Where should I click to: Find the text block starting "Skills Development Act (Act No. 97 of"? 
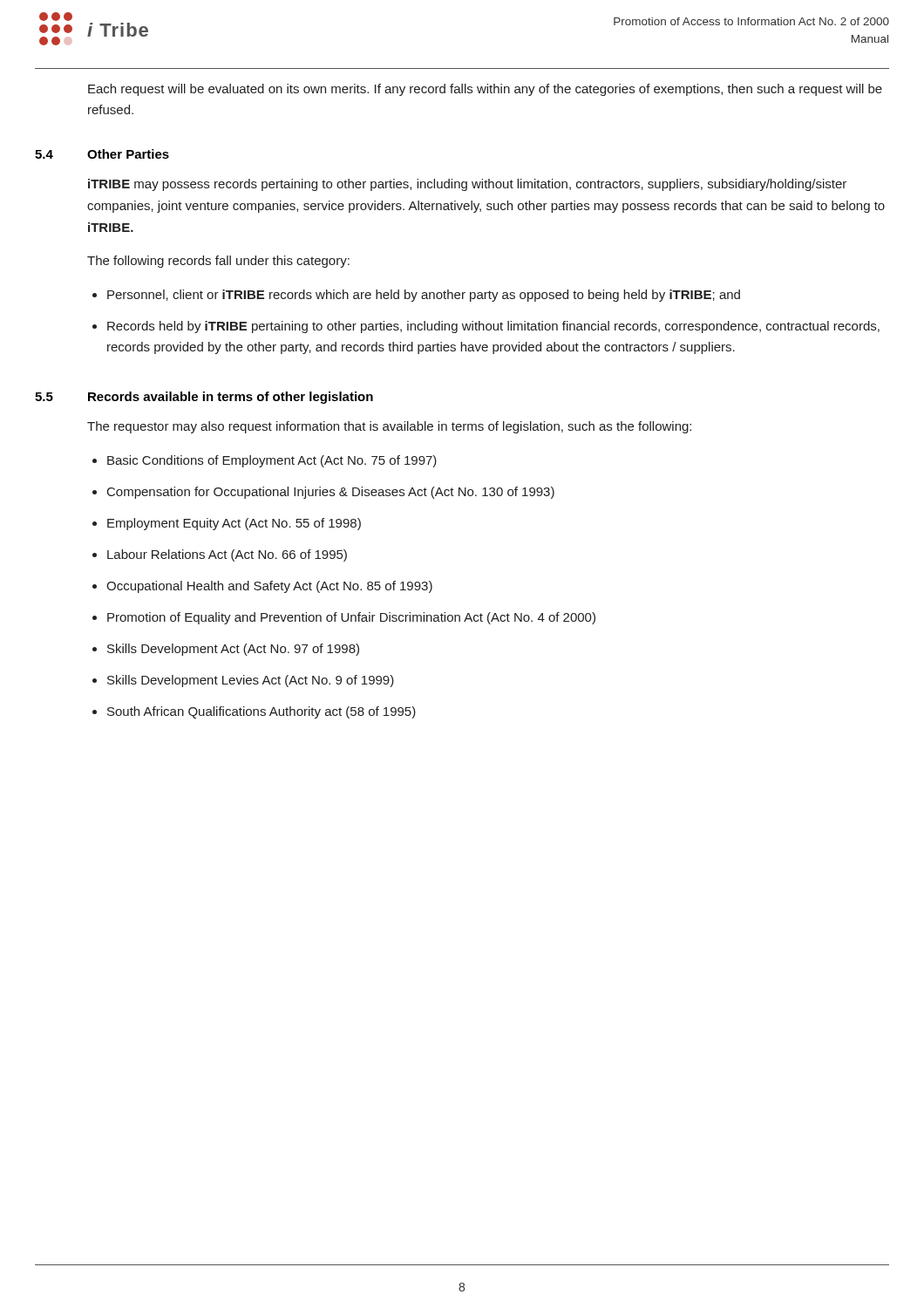click(233, 648)
